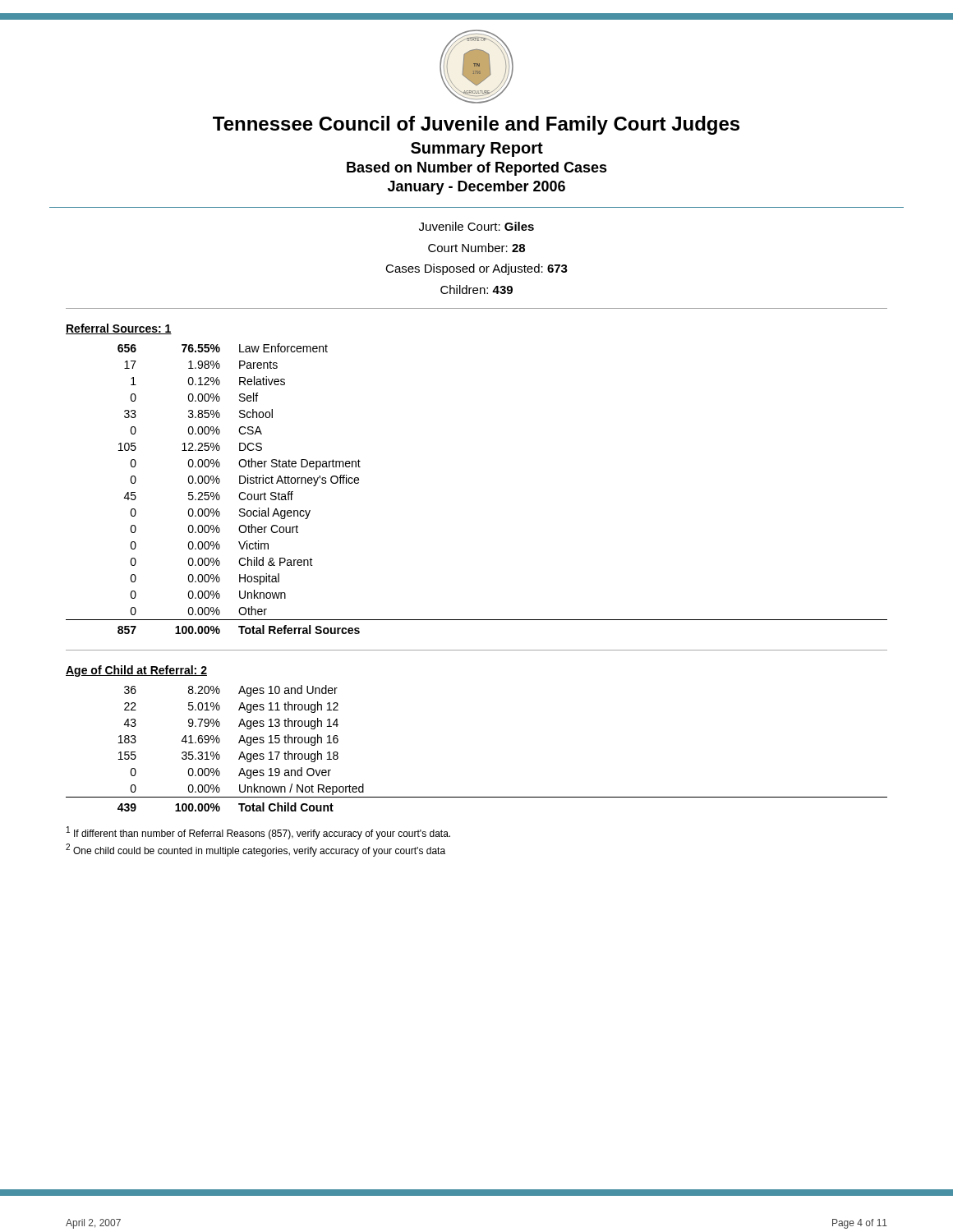953x1232 pixels.
Task: Select the text block containing "Juvenile Court: Giles Court Number: 28 Cases Disposed"
Action: 476,258
